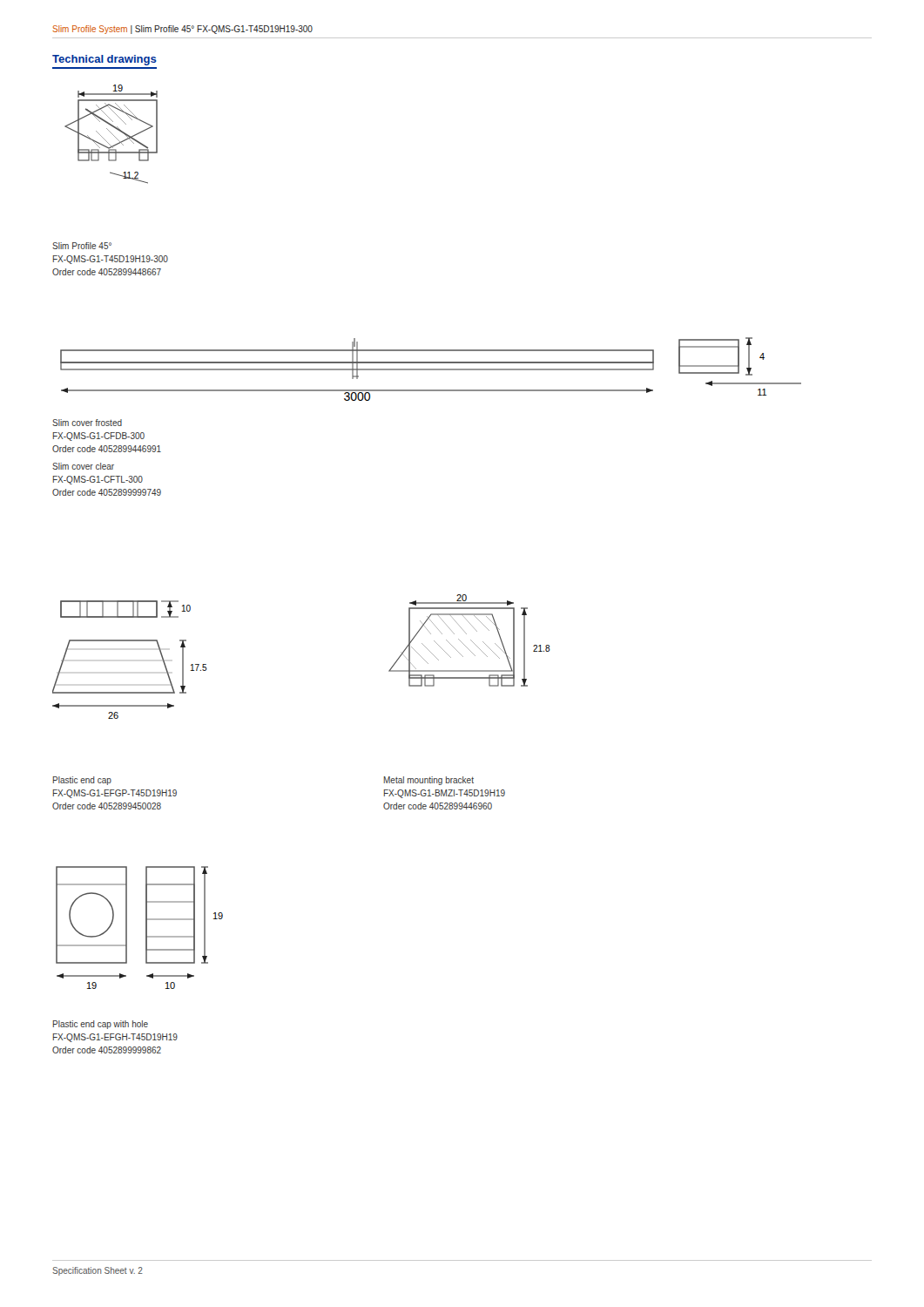Click on the caption that says "Metal mounting bracket FX-QMS-G1-BMZI-T45D19H19"
The width and height of the screenshot is (924, 1307).
(444, 793)
